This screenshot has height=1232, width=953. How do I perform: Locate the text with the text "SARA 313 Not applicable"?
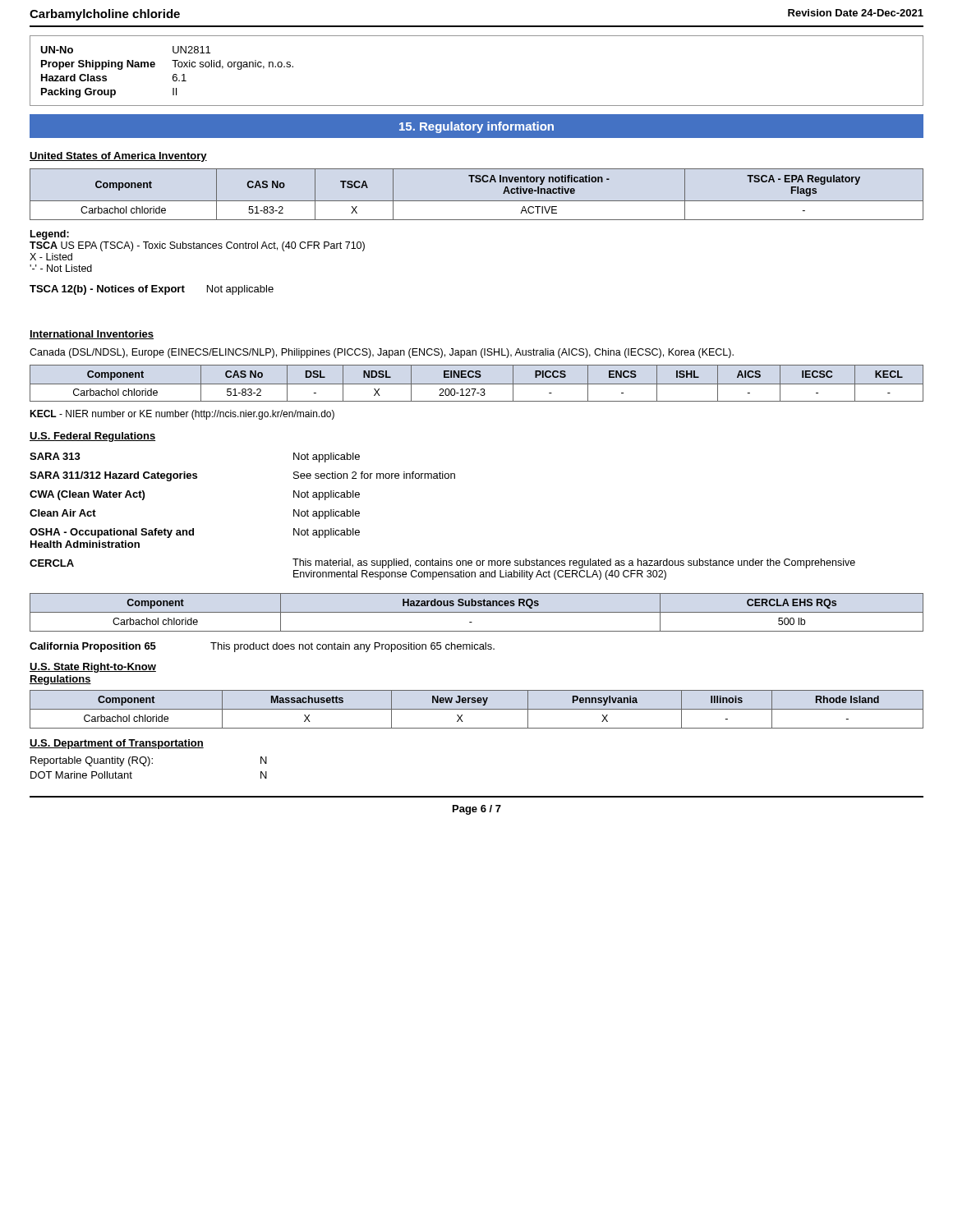pos(56,457)
